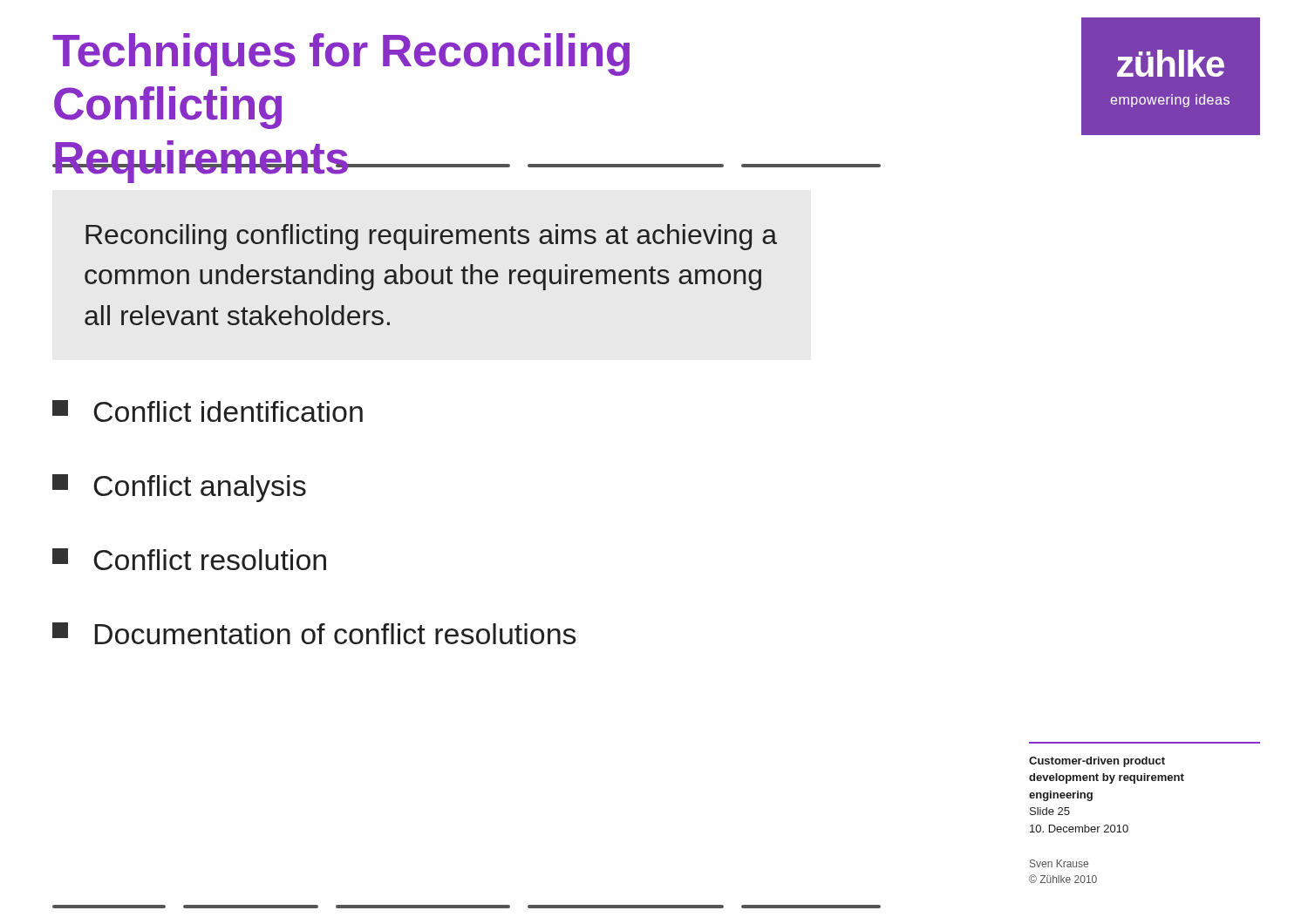Where does it say "Conflict analysis"?
Viewport: 1308px width, 924px height.
tap(179, 486)
